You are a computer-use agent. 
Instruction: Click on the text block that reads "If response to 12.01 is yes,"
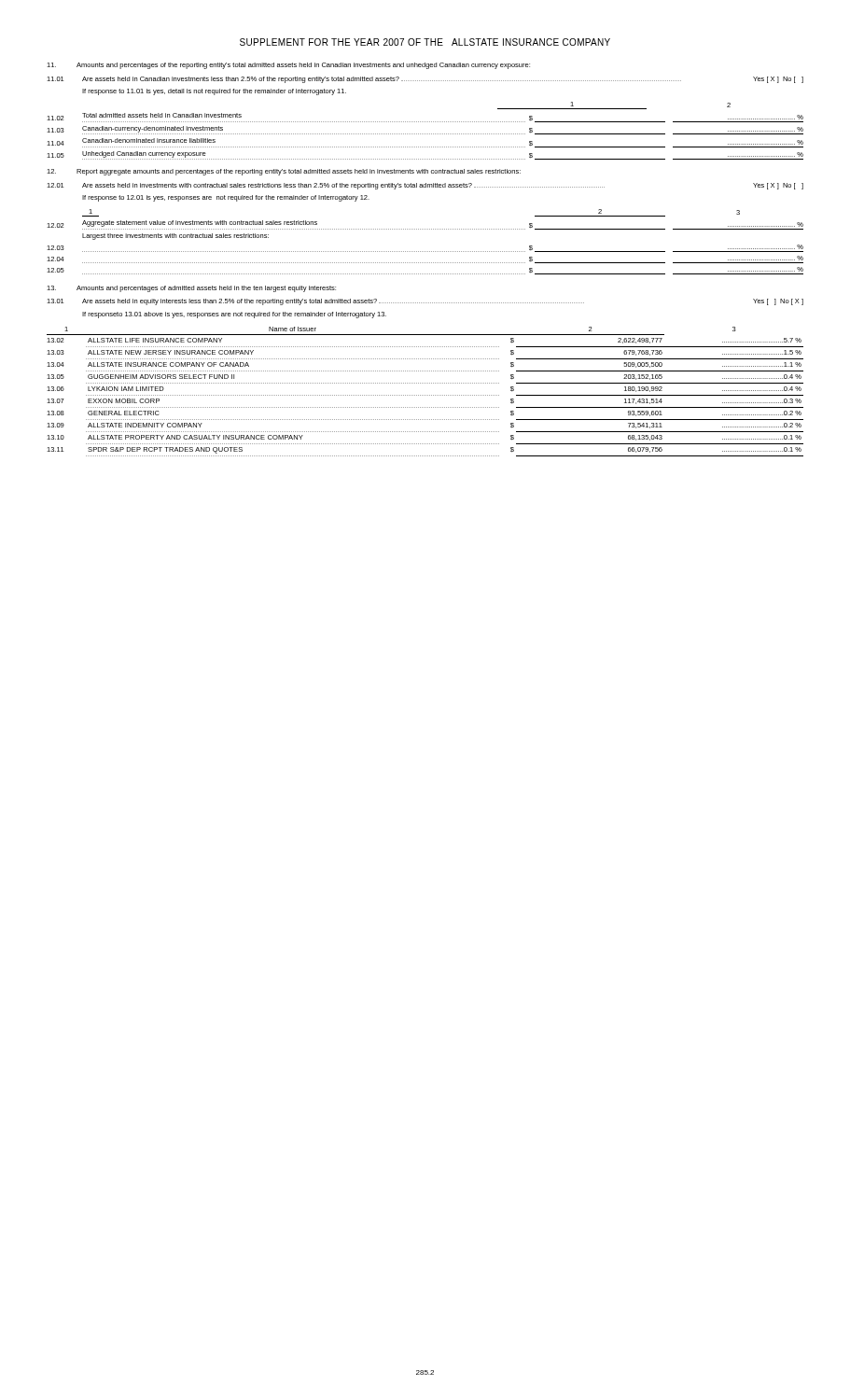pos(226,197)
